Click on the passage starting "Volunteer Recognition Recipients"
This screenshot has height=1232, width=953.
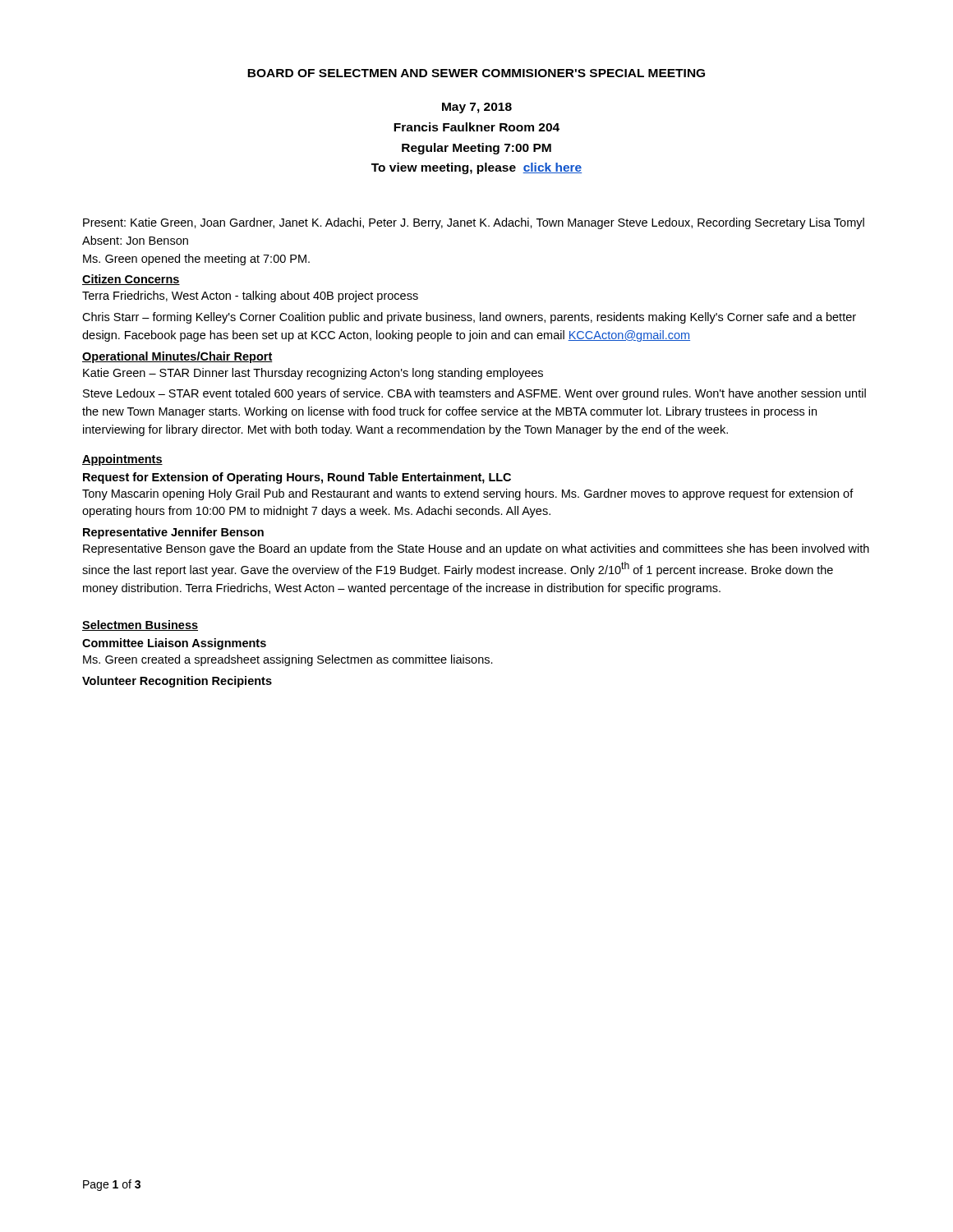[177, 681]
